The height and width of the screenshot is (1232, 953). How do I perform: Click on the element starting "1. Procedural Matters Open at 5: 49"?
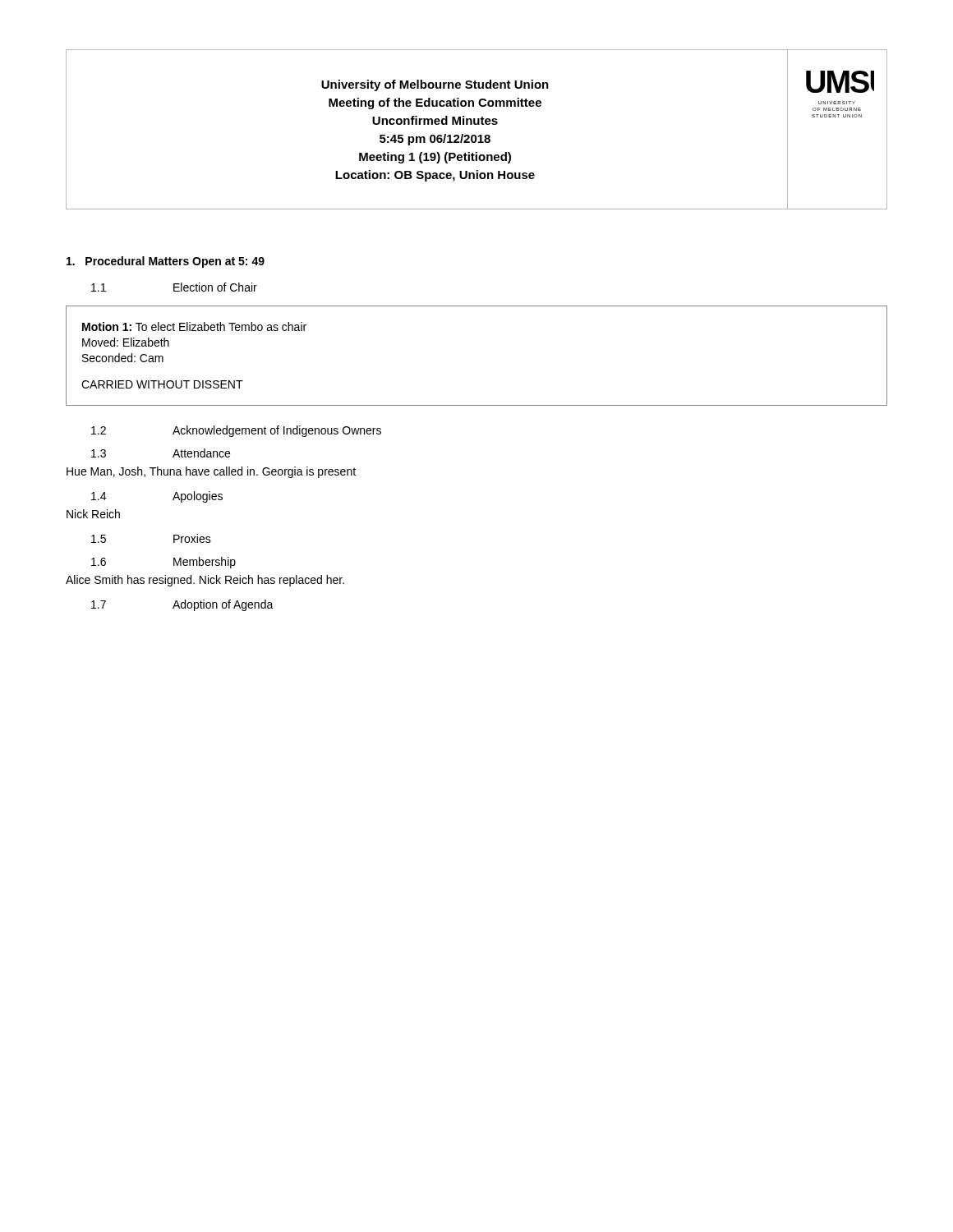pyautogui.click(x=165, y=261)
